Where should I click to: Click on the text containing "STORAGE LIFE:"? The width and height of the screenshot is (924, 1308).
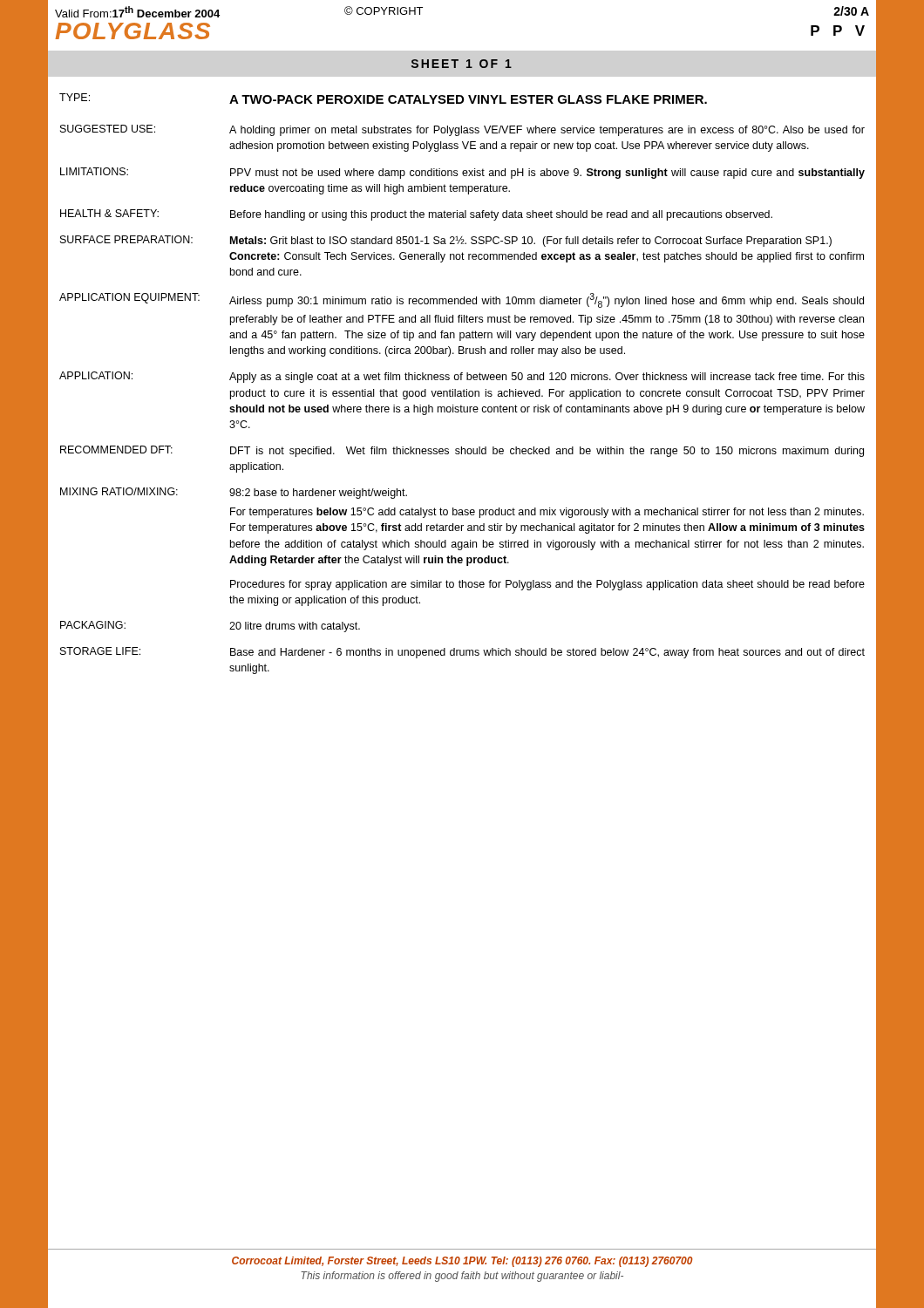click(100, 652)
